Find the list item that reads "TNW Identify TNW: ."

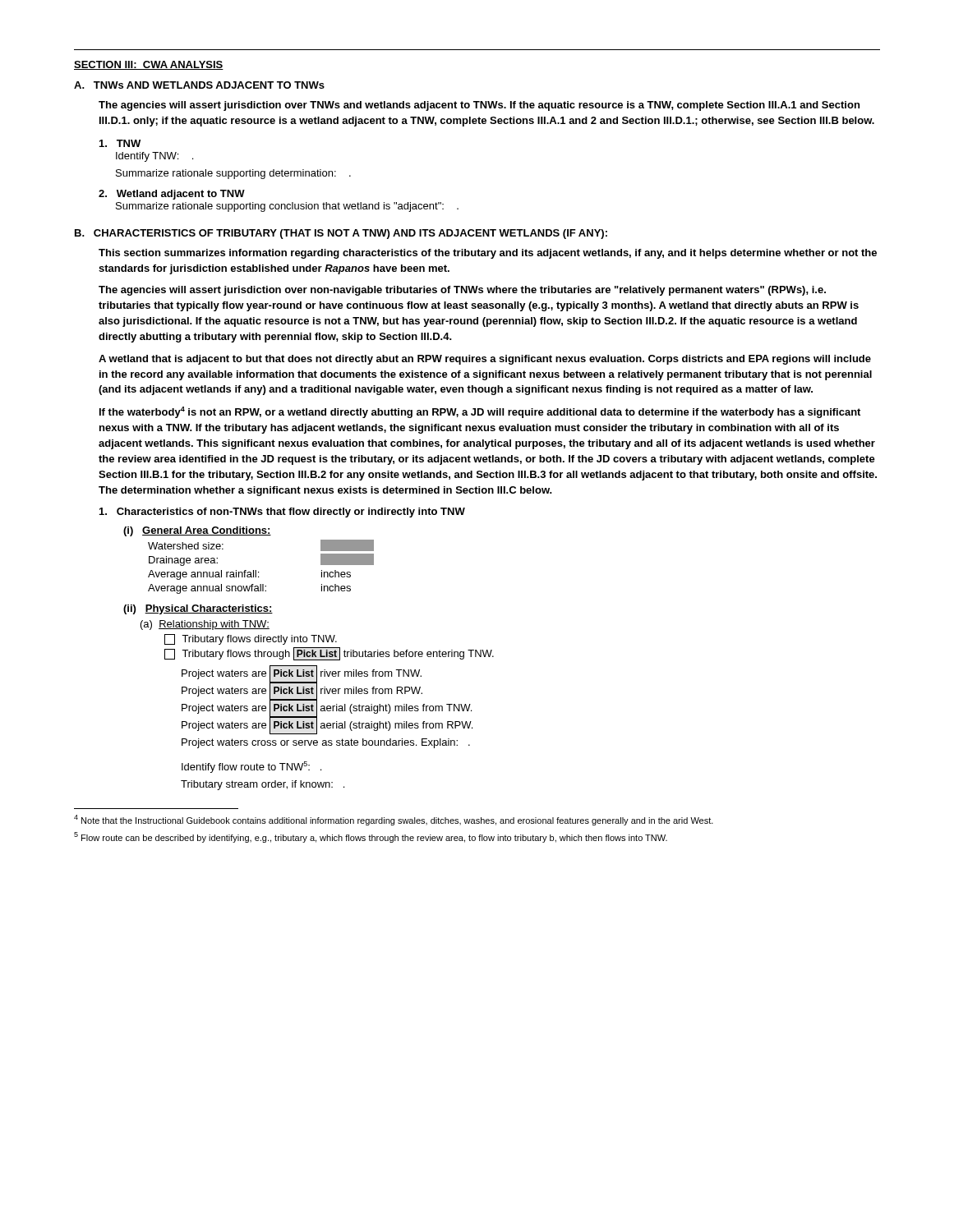point(146,149)
